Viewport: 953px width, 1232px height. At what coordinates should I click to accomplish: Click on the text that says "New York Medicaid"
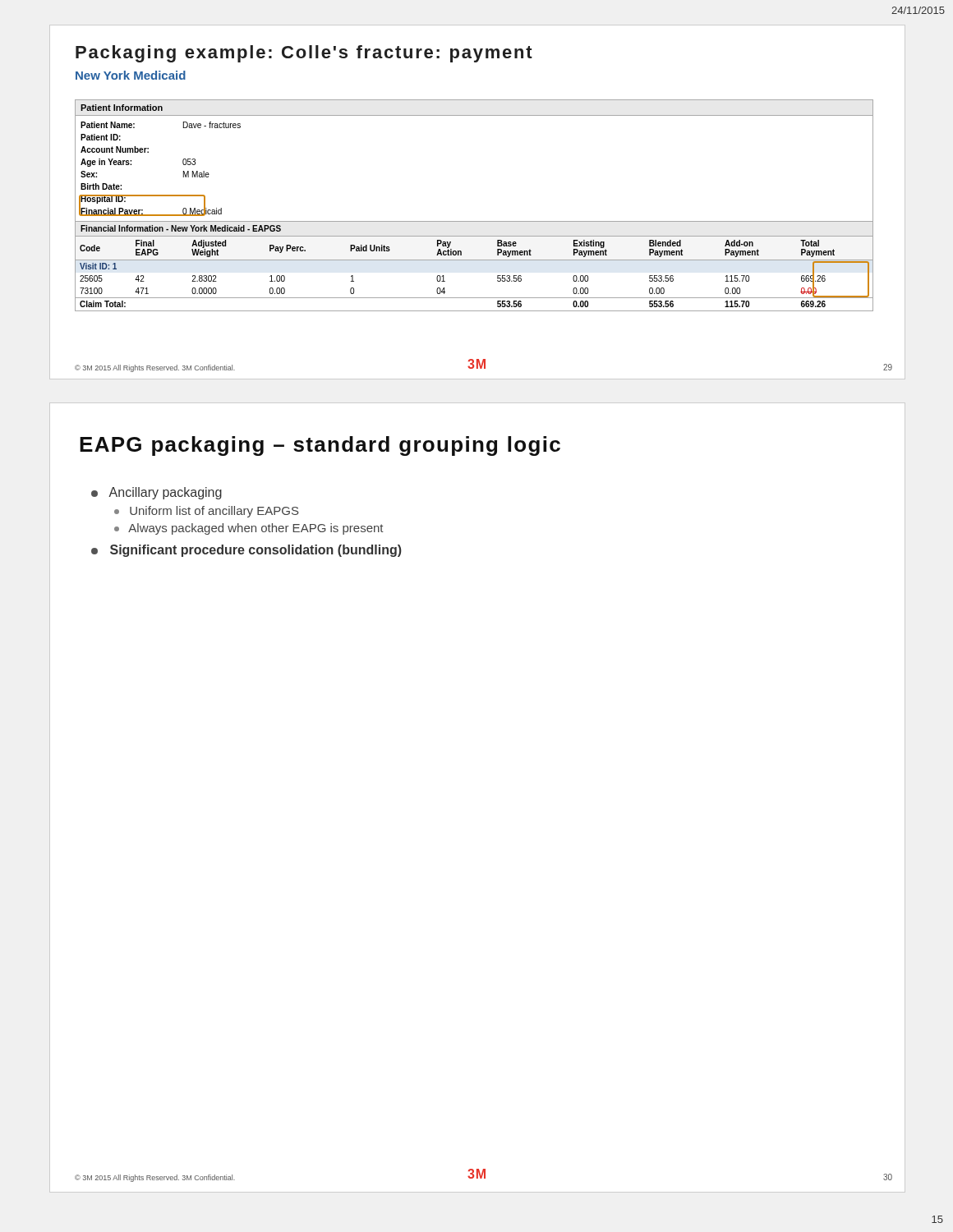[x=130, y=75]
